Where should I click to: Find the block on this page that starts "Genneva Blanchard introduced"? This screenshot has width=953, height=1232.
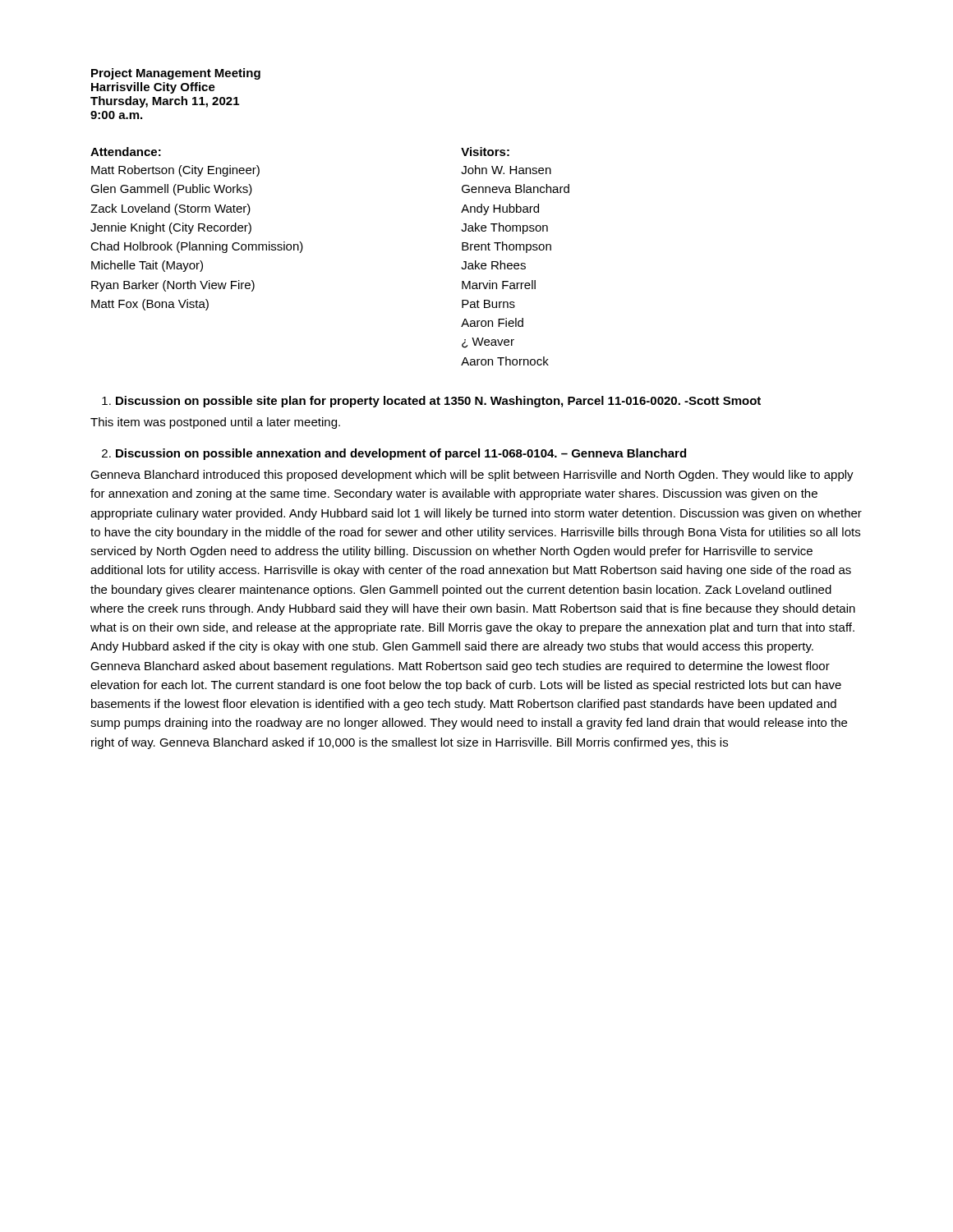(476, 608)
